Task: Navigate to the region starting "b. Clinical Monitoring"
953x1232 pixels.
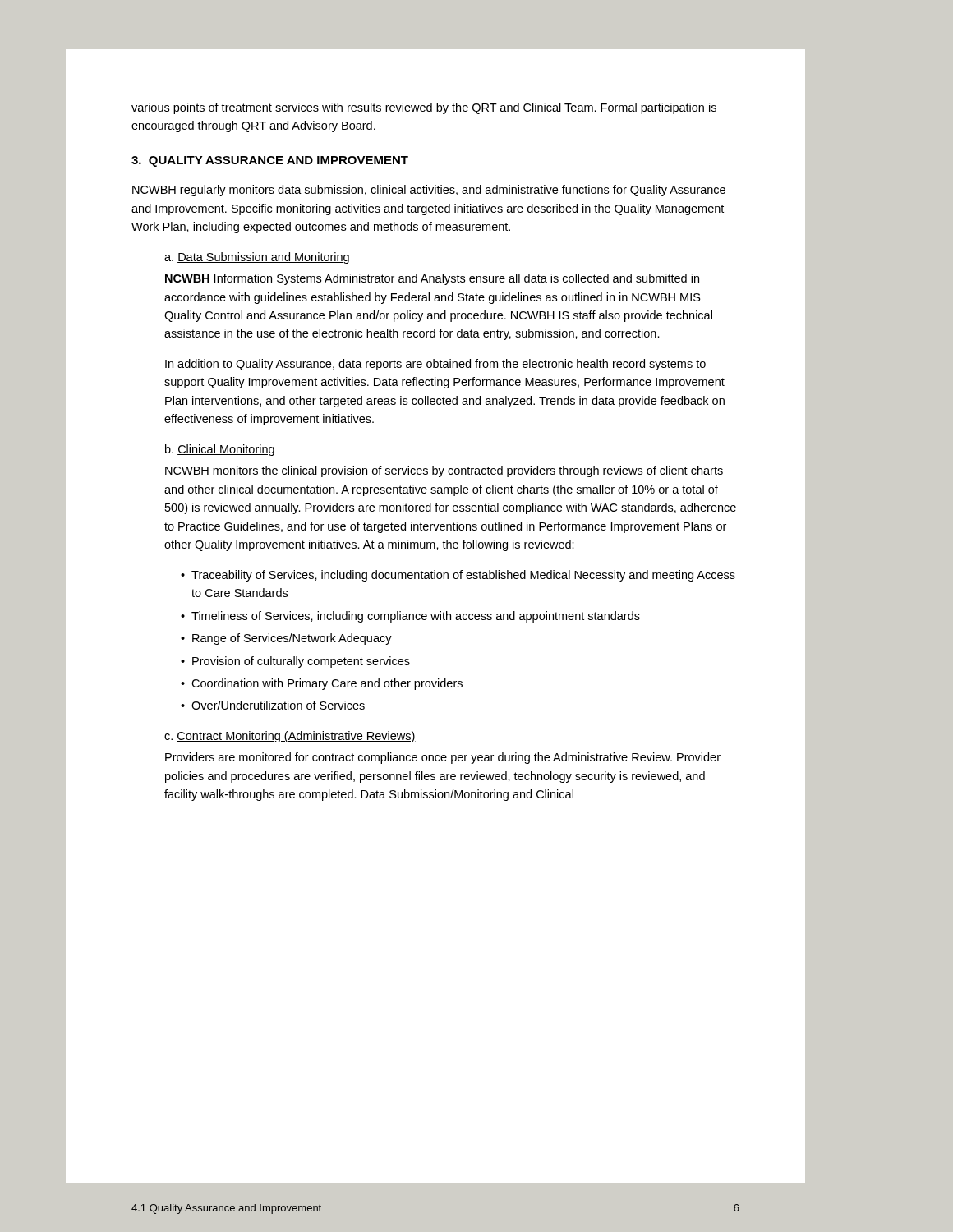Action: pos(220,449)
